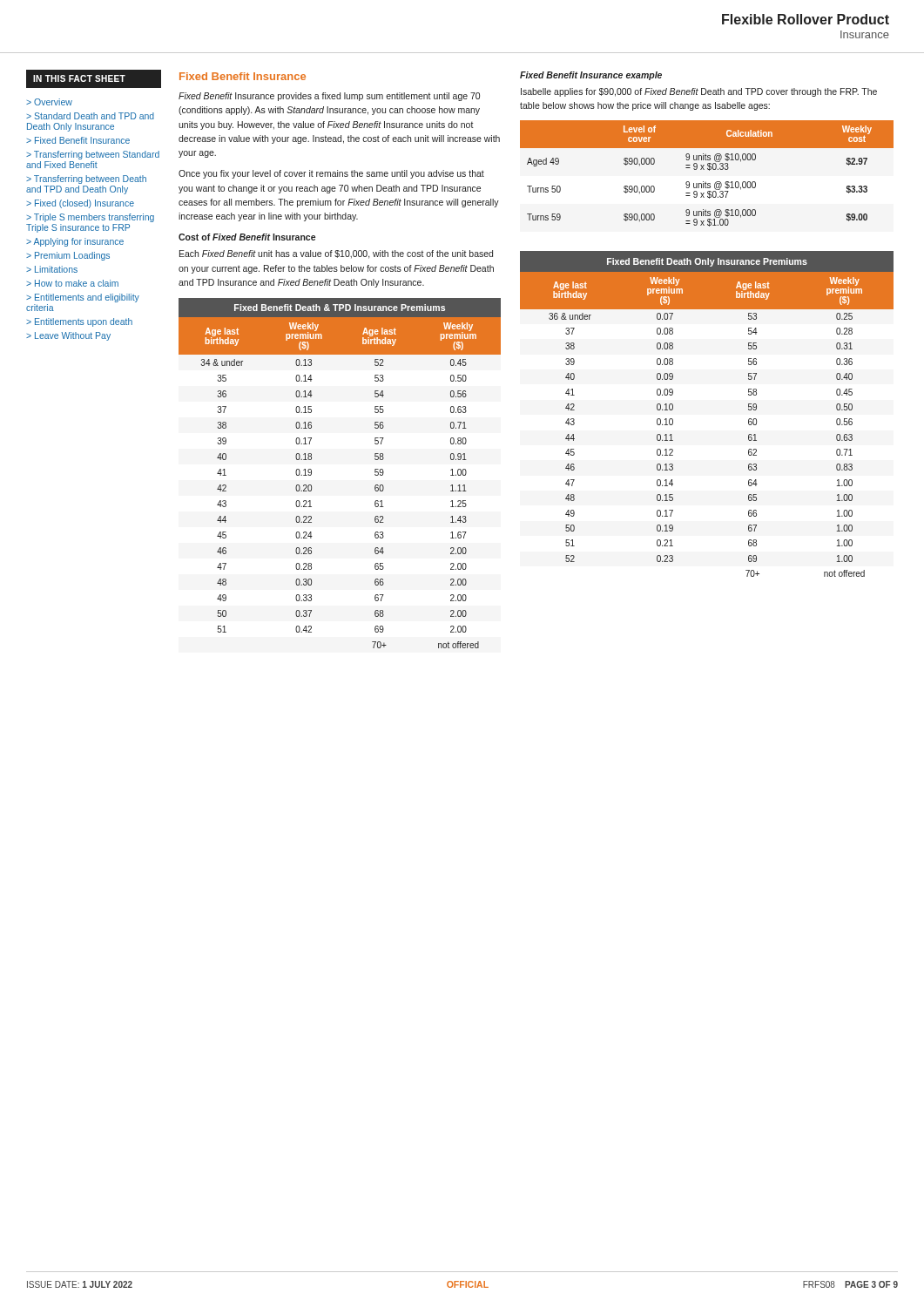The height and width of the screenshot is (1307, 924).
Task: Where is the passage that starts "Each Fixed Benefit unit"?
Action: (336, 268)
